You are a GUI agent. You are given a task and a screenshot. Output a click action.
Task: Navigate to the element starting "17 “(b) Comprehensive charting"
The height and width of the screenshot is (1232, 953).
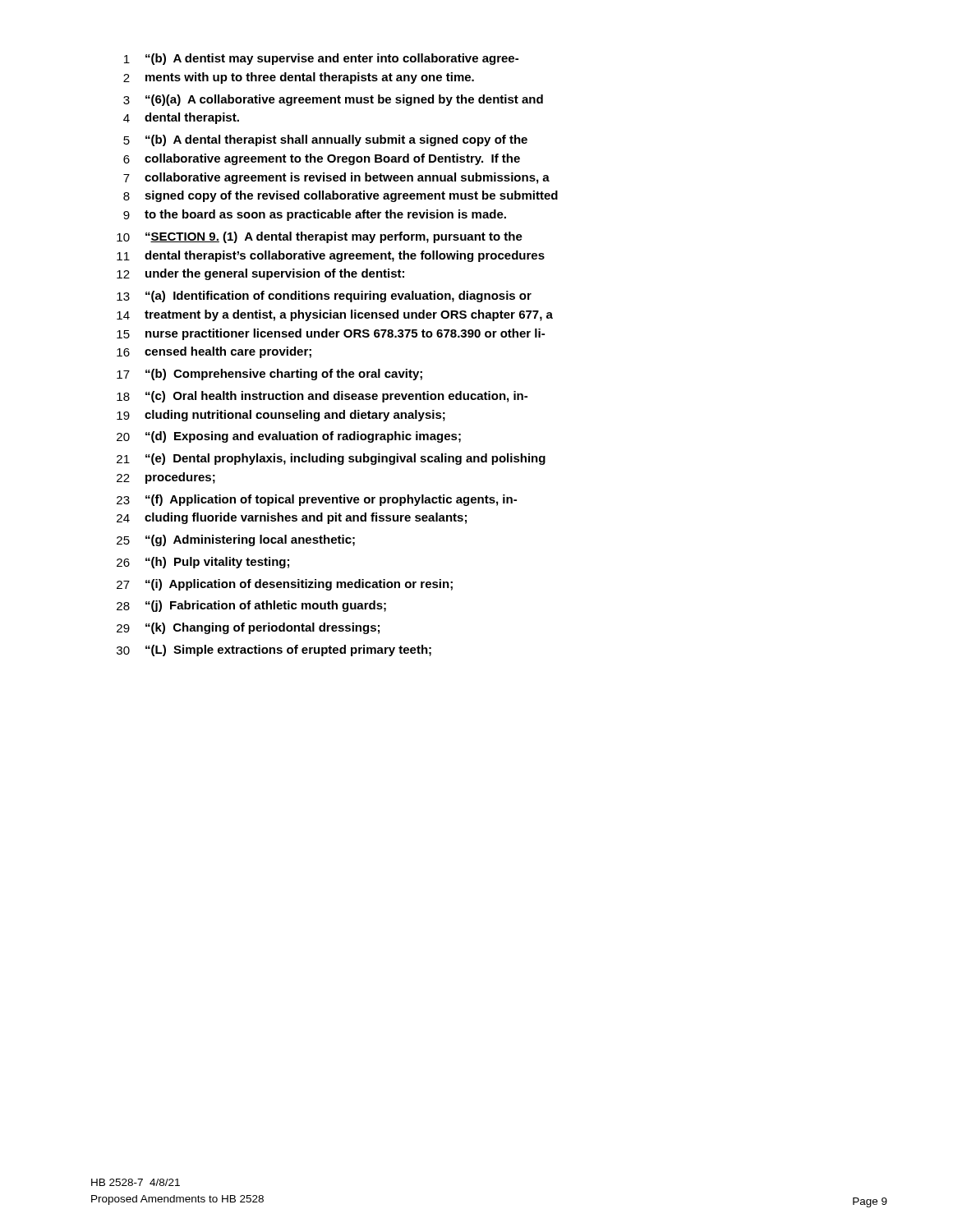[x=269, y=375]
